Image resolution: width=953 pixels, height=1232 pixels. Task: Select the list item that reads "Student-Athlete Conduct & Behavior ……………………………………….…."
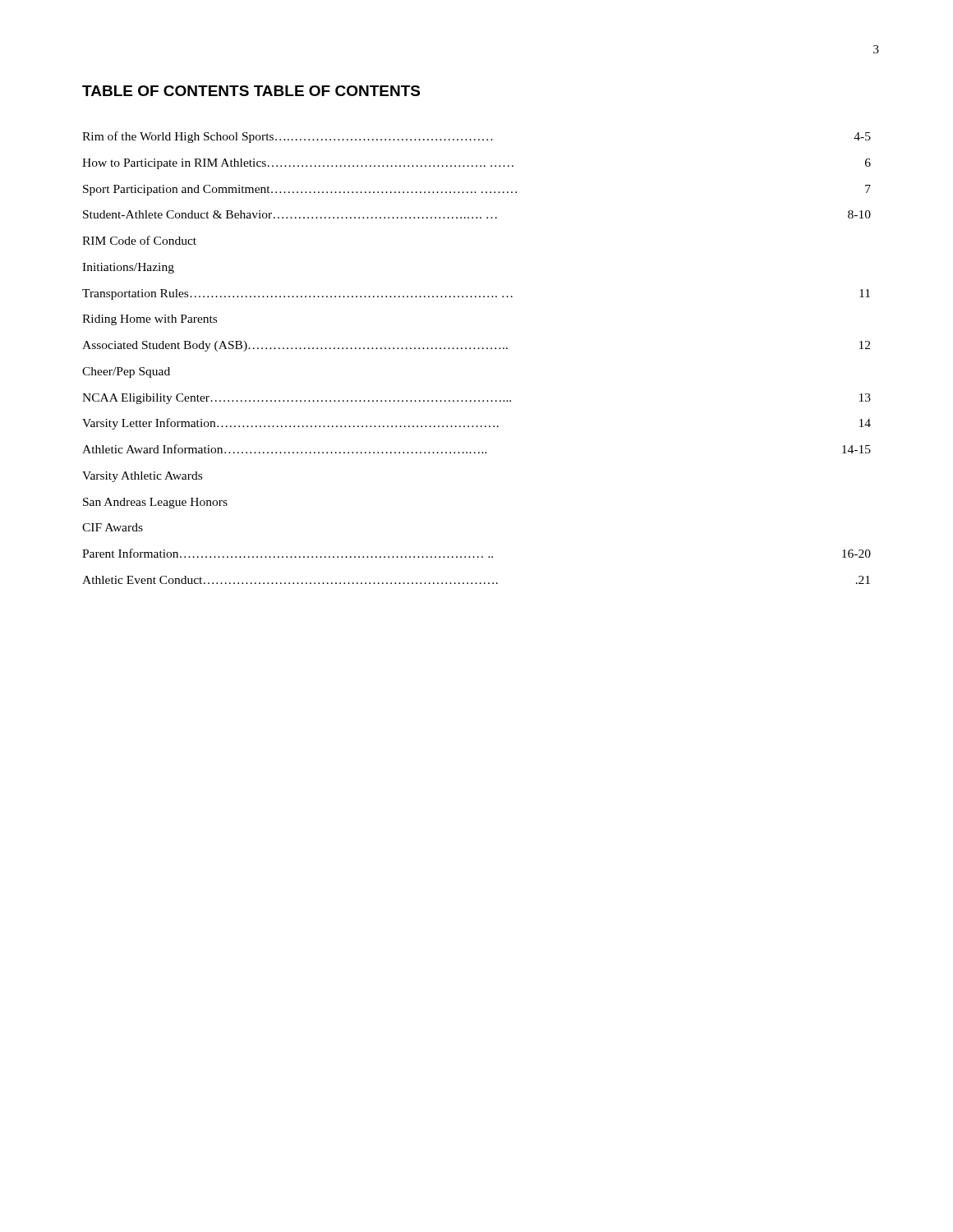tap(476, 214)
